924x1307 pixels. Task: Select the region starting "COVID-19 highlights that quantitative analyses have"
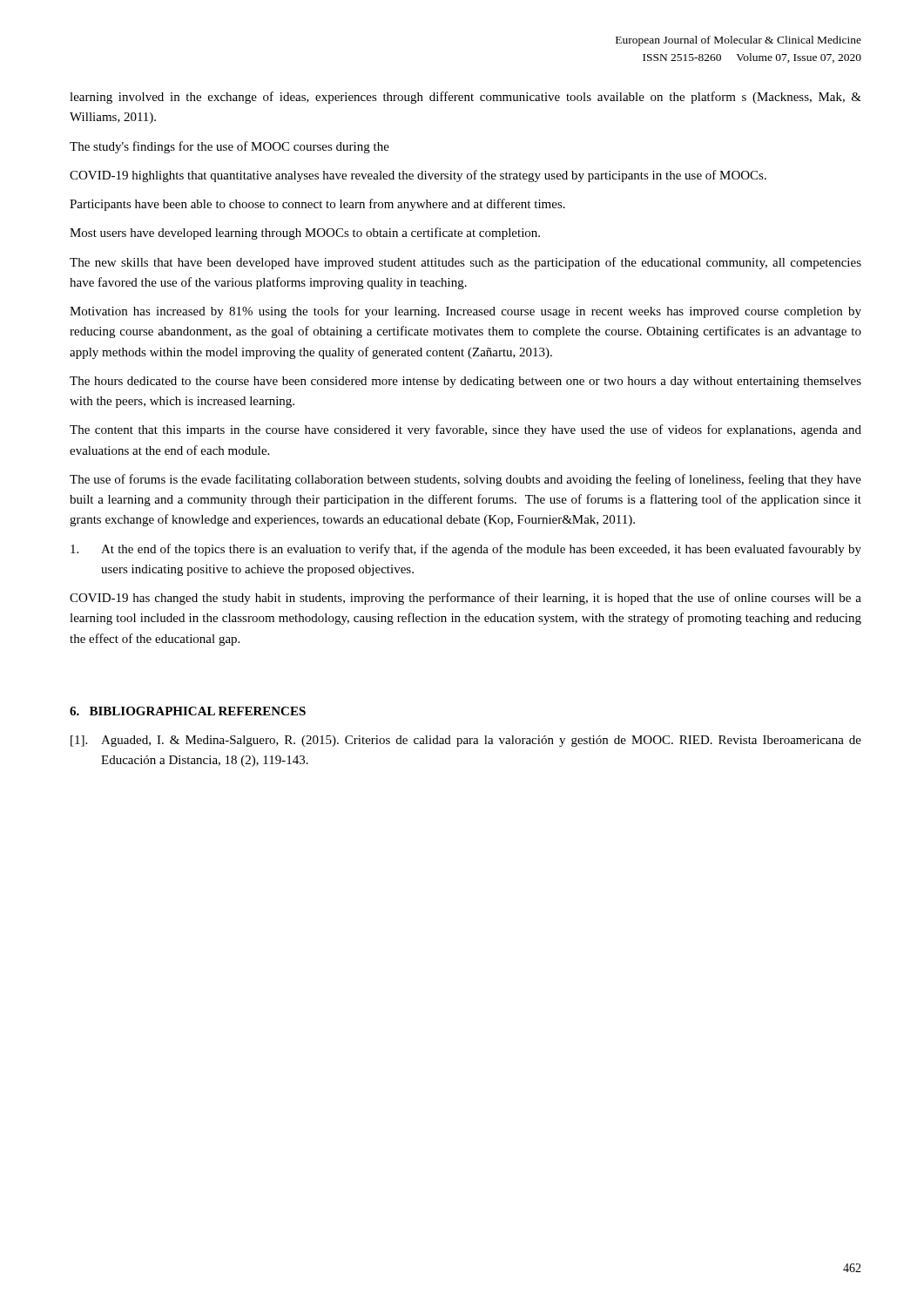tap(465, 175)
